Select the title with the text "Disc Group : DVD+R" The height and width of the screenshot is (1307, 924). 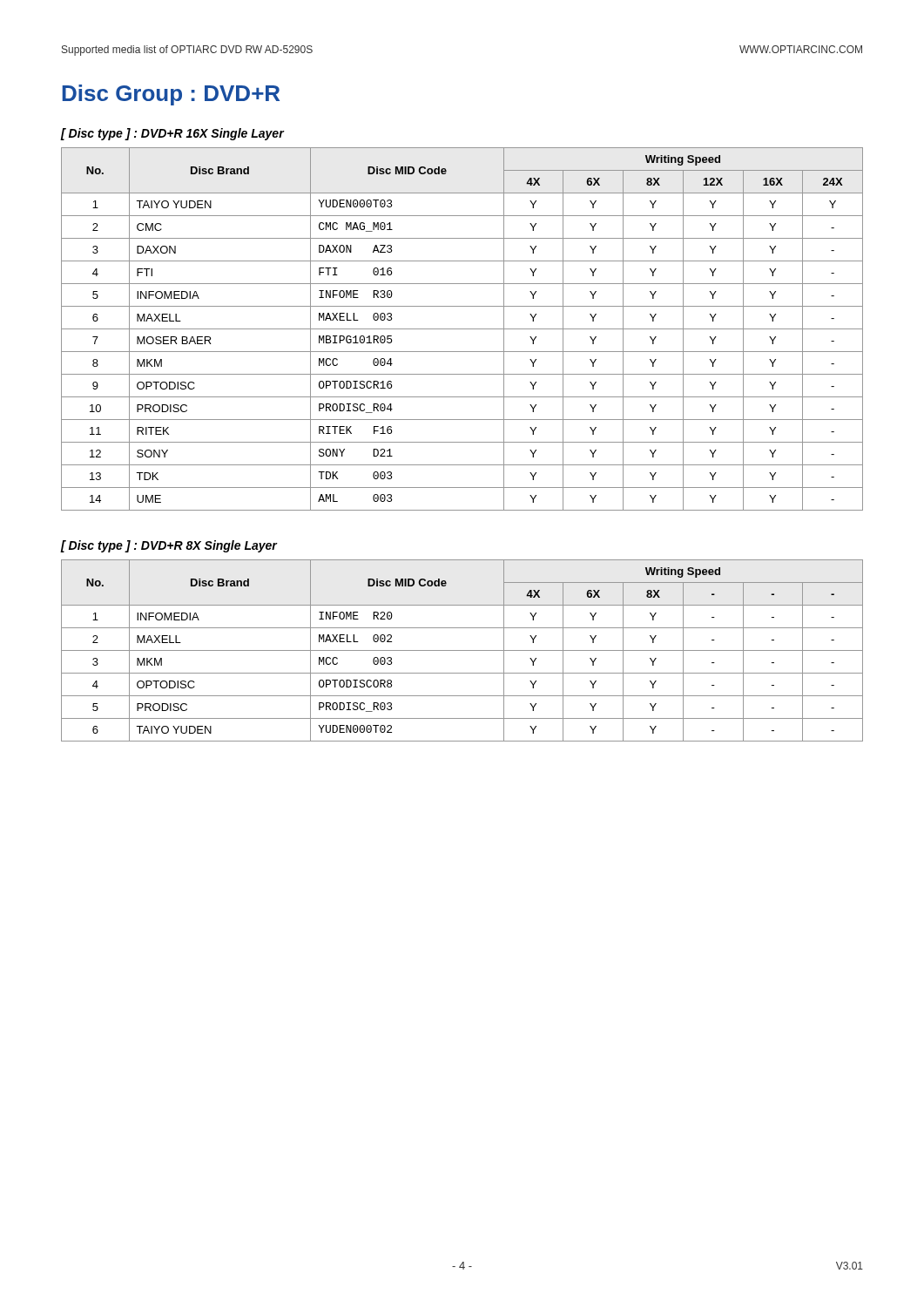pos(171,93)
